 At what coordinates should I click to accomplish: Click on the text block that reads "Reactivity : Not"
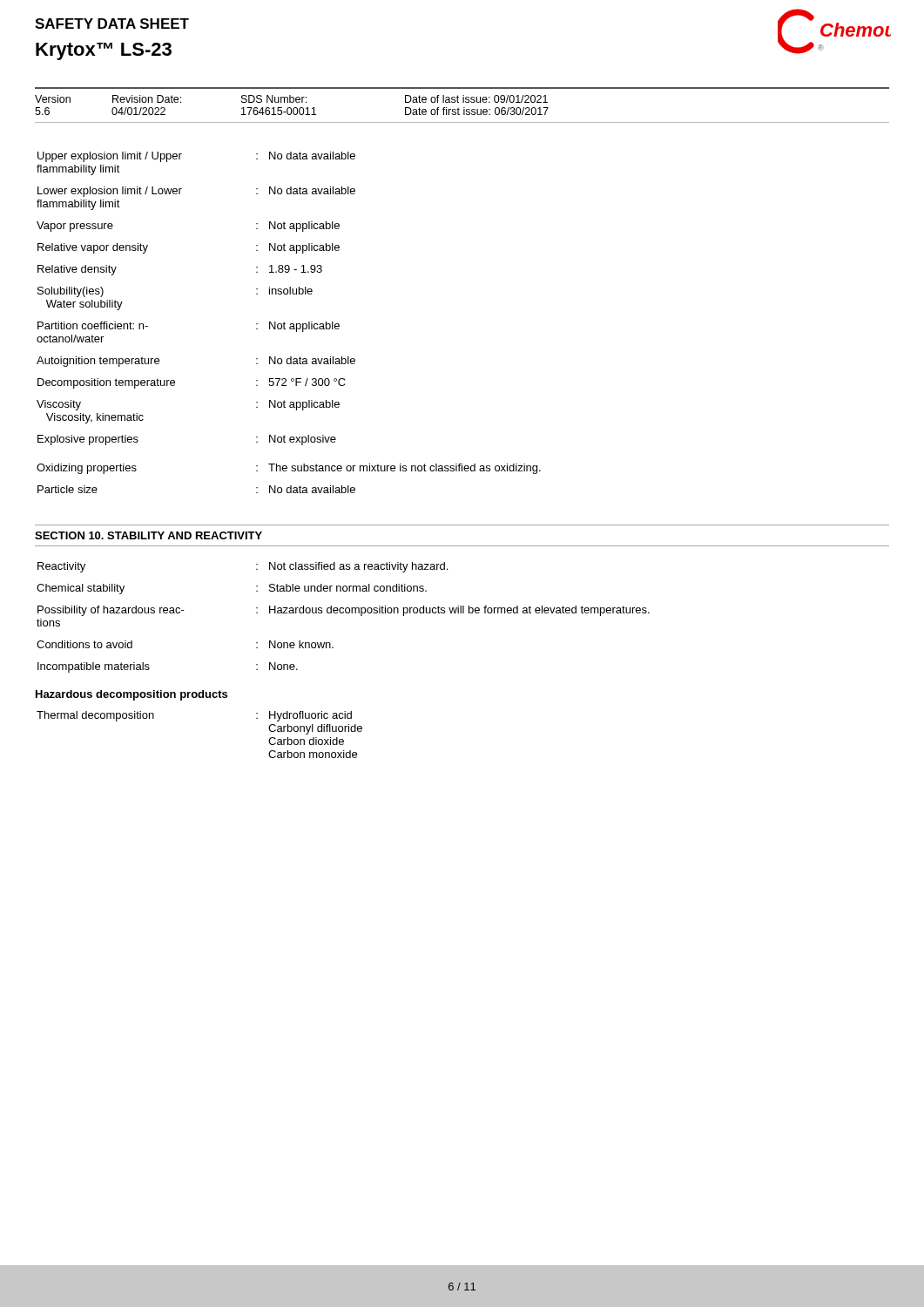pyautogui.click(x=59, y=567)
